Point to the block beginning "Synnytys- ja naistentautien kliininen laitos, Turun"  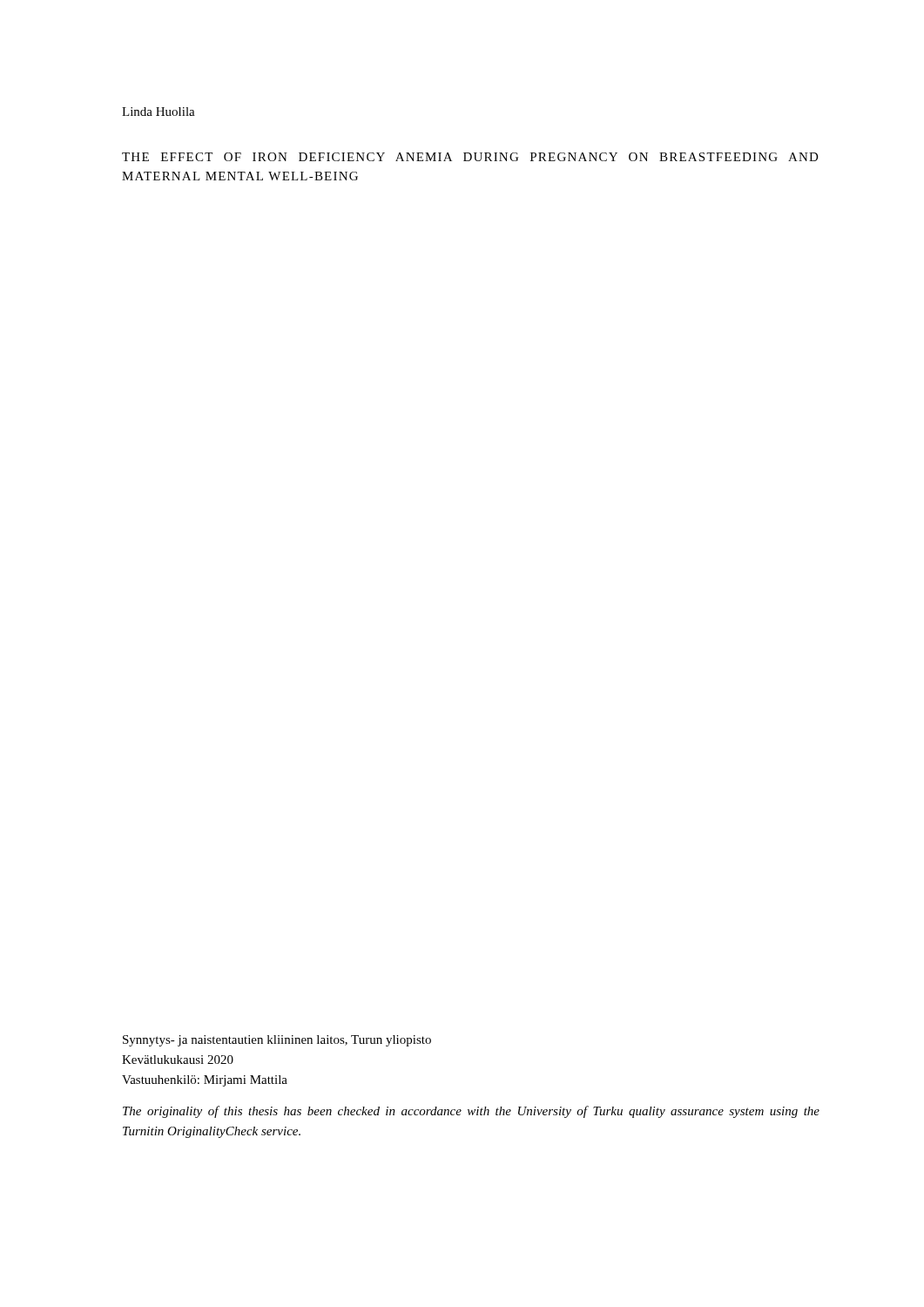point(277,1041)
